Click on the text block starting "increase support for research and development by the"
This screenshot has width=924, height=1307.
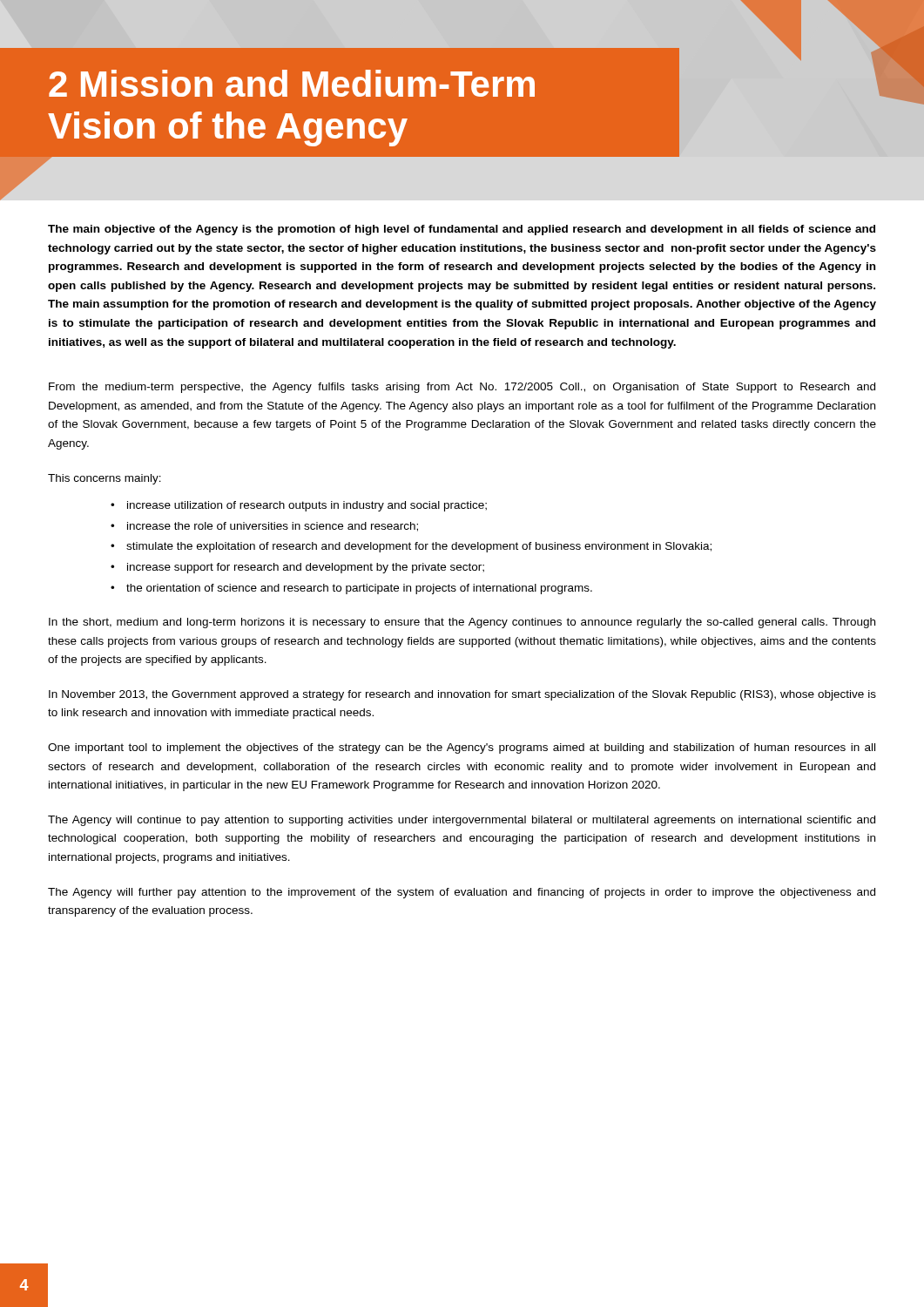pos(306,567)
